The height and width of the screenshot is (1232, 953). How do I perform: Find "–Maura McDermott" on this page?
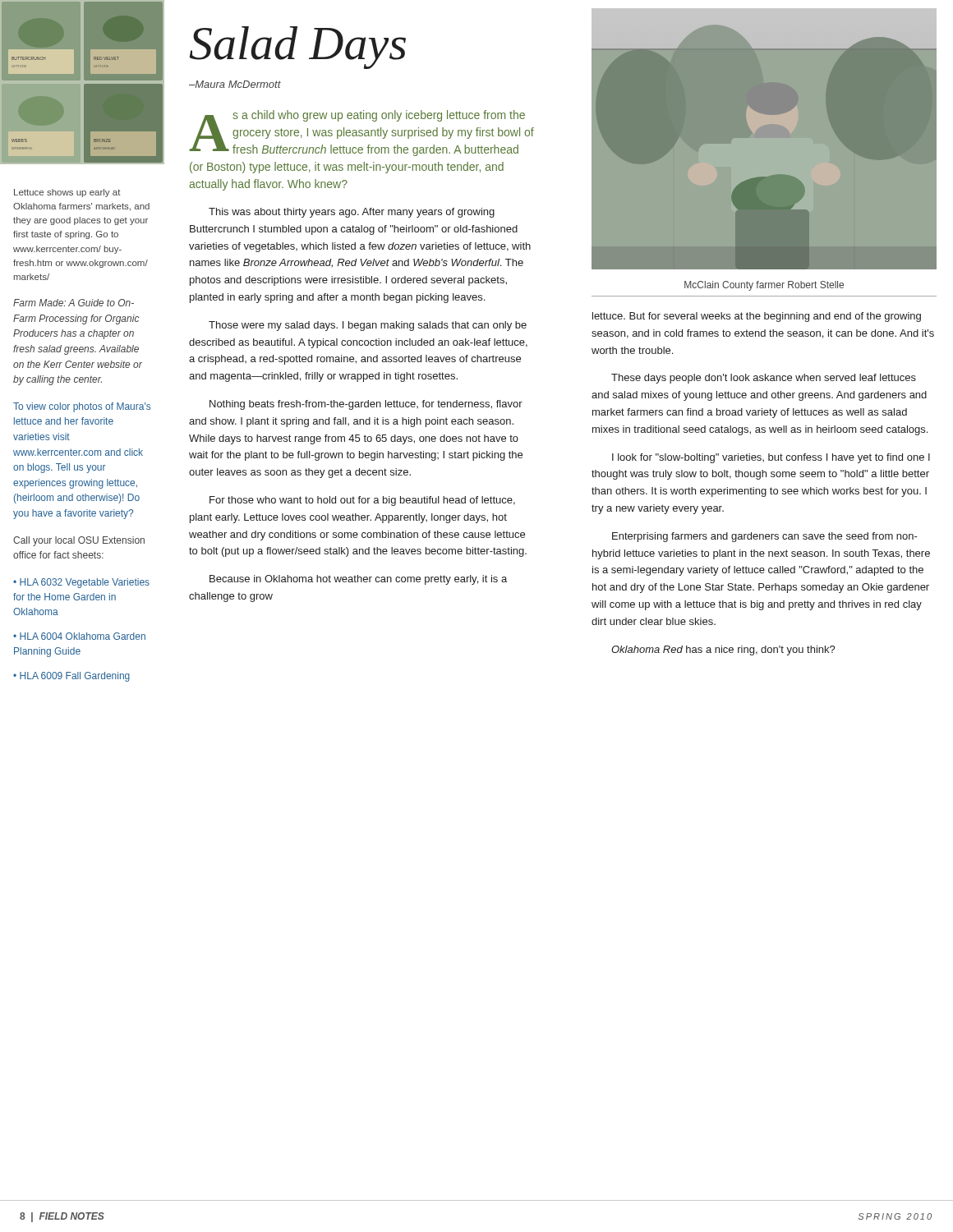click(235, 84)
